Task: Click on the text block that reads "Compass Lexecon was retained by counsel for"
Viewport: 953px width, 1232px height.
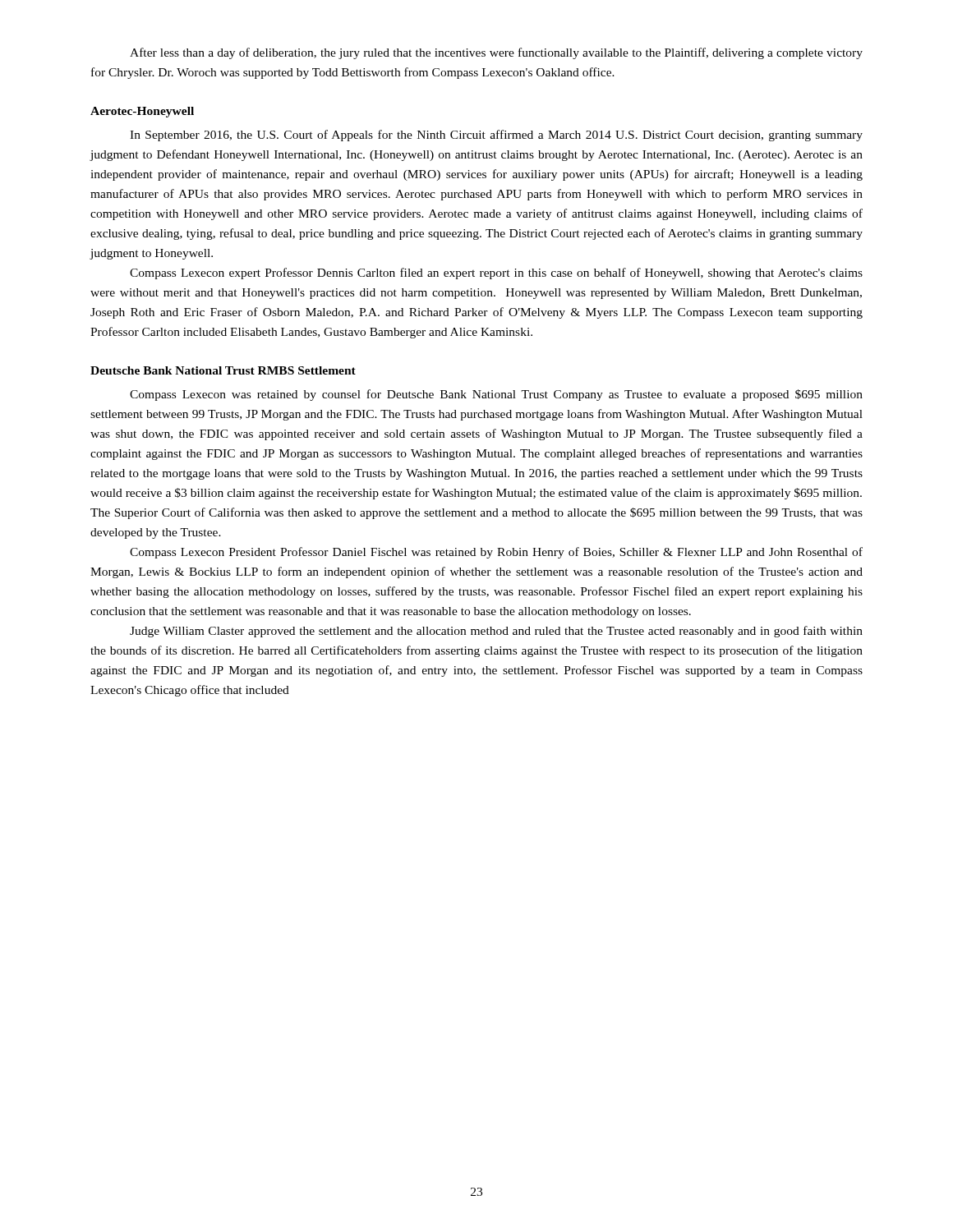Action: coord(476,542)
